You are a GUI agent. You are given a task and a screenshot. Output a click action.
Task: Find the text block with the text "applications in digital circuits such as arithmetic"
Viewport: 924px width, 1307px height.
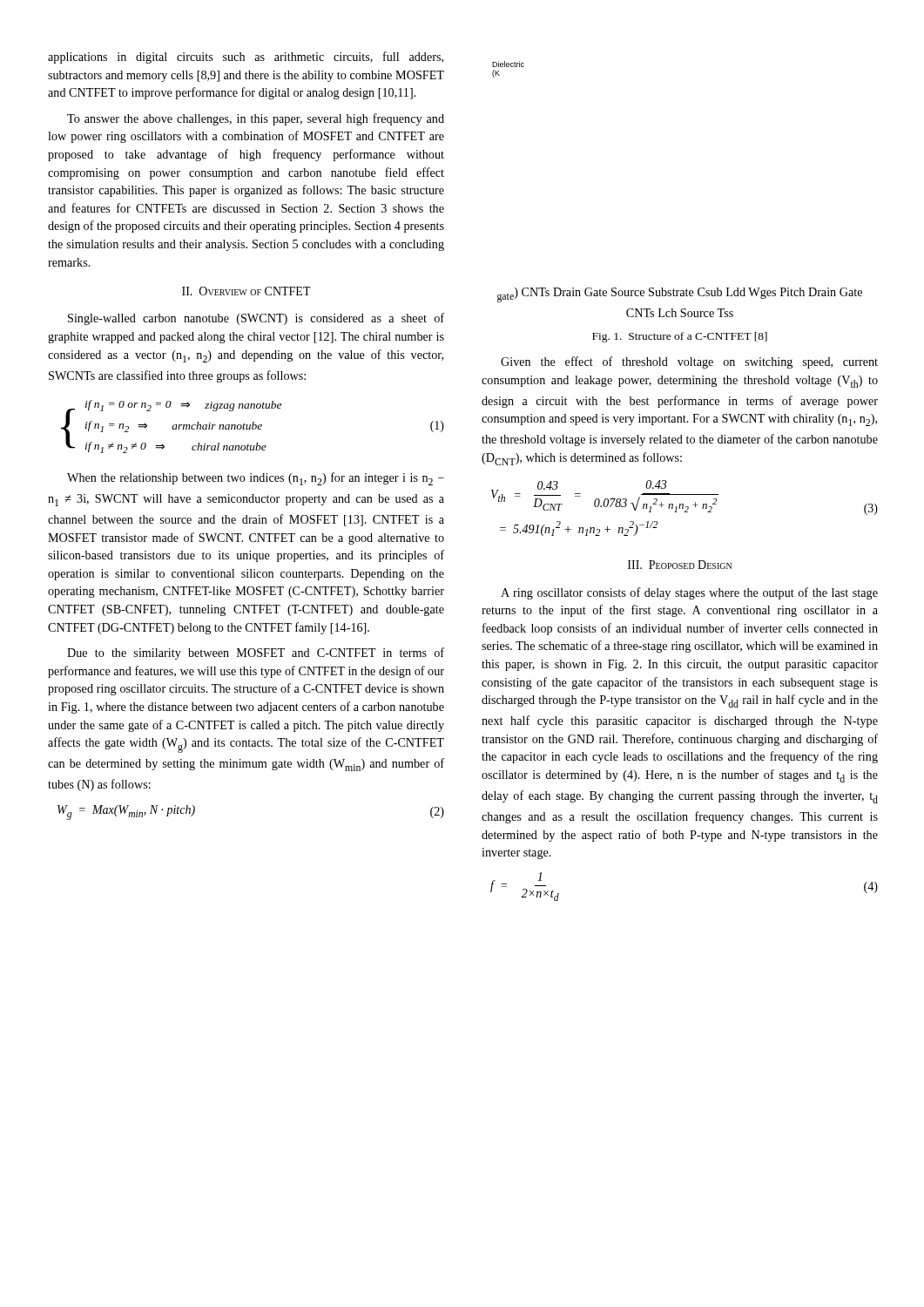(246, 160)
